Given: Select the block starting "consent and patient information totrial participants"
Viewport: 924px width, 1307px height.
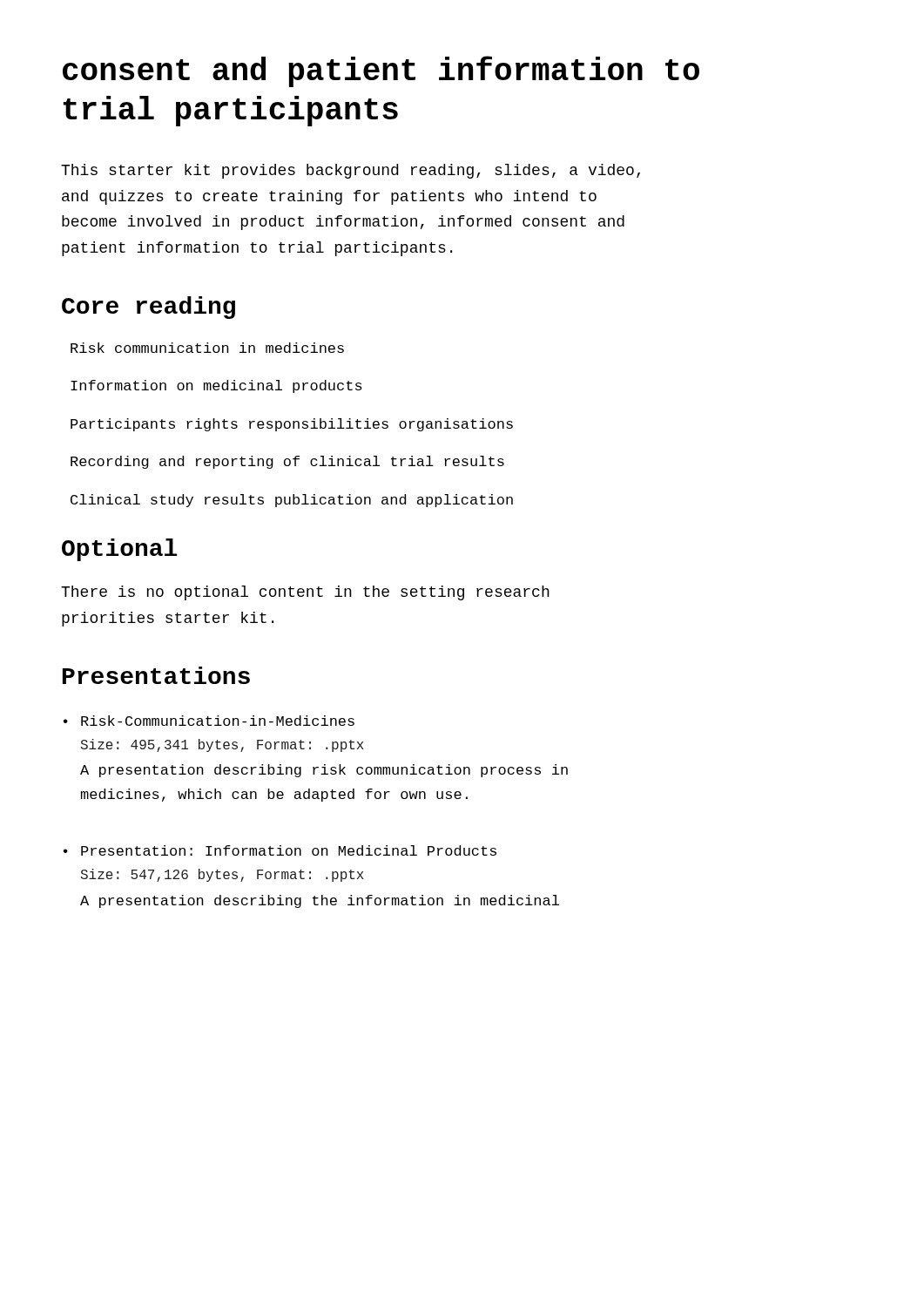Looking at the screenshot, I should (x=381, y=91).
